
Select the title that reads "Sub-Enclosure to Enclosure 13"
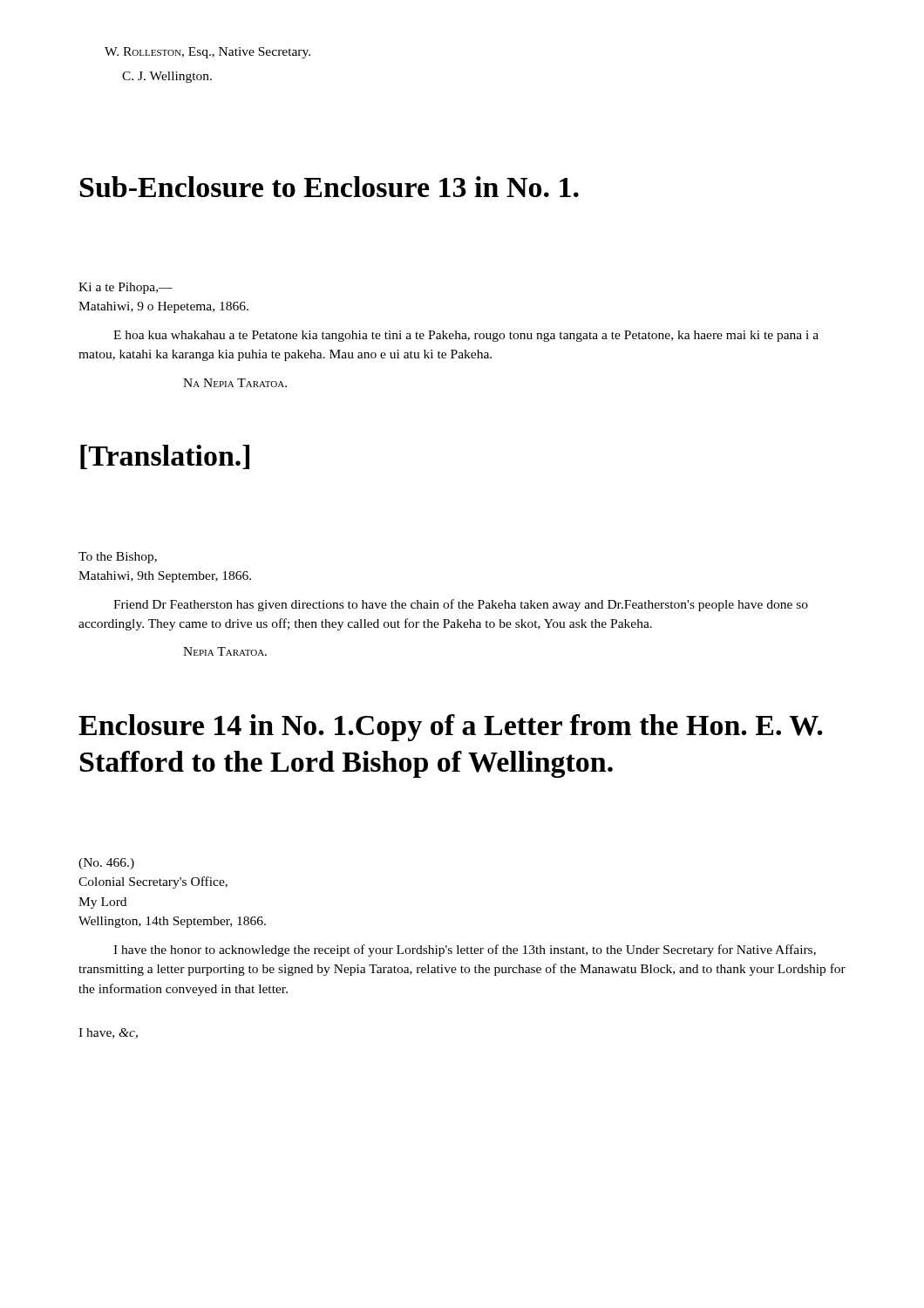point(462,188)
